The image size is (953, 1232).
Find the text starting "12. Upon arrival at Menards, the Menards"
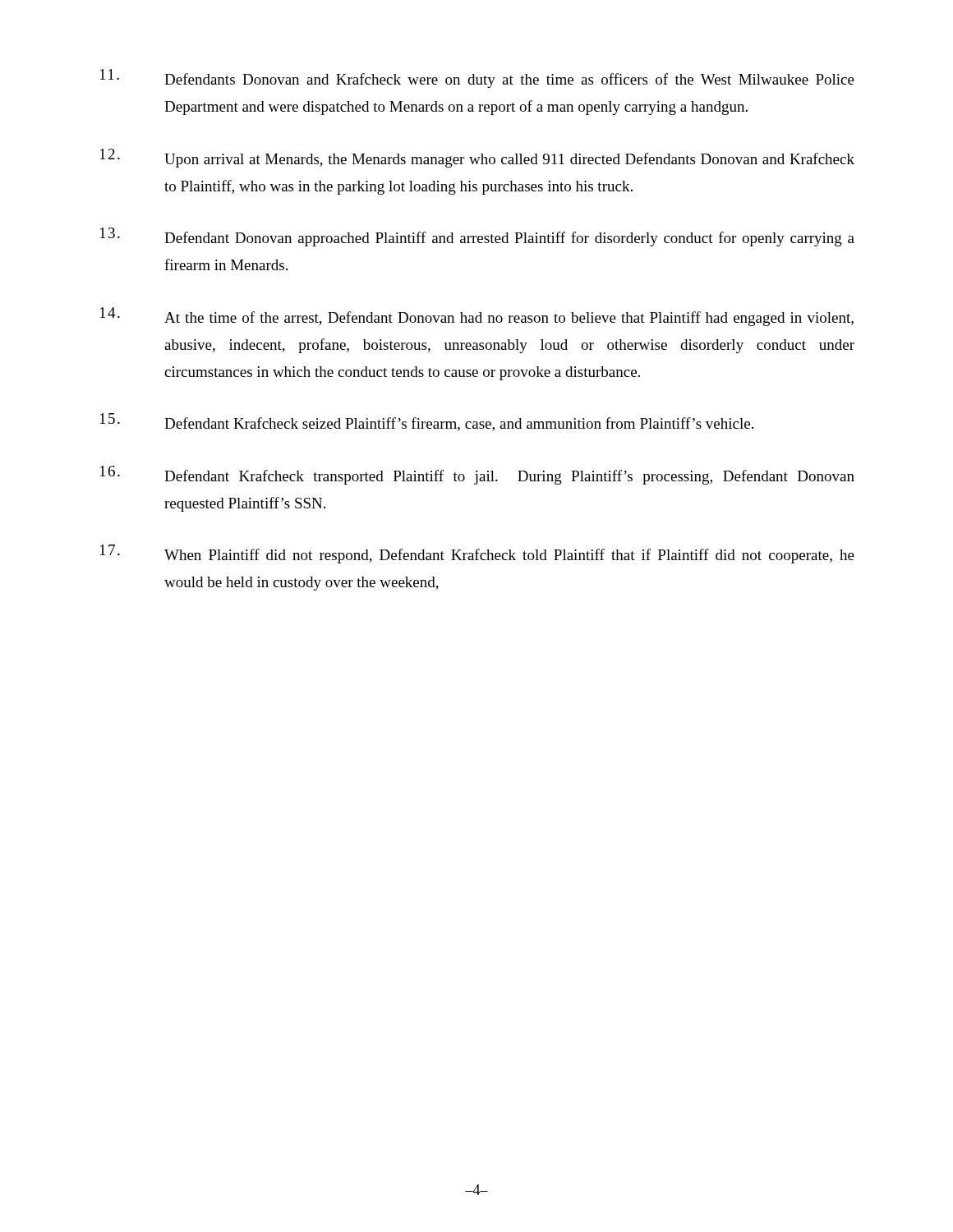coord(476,172)
